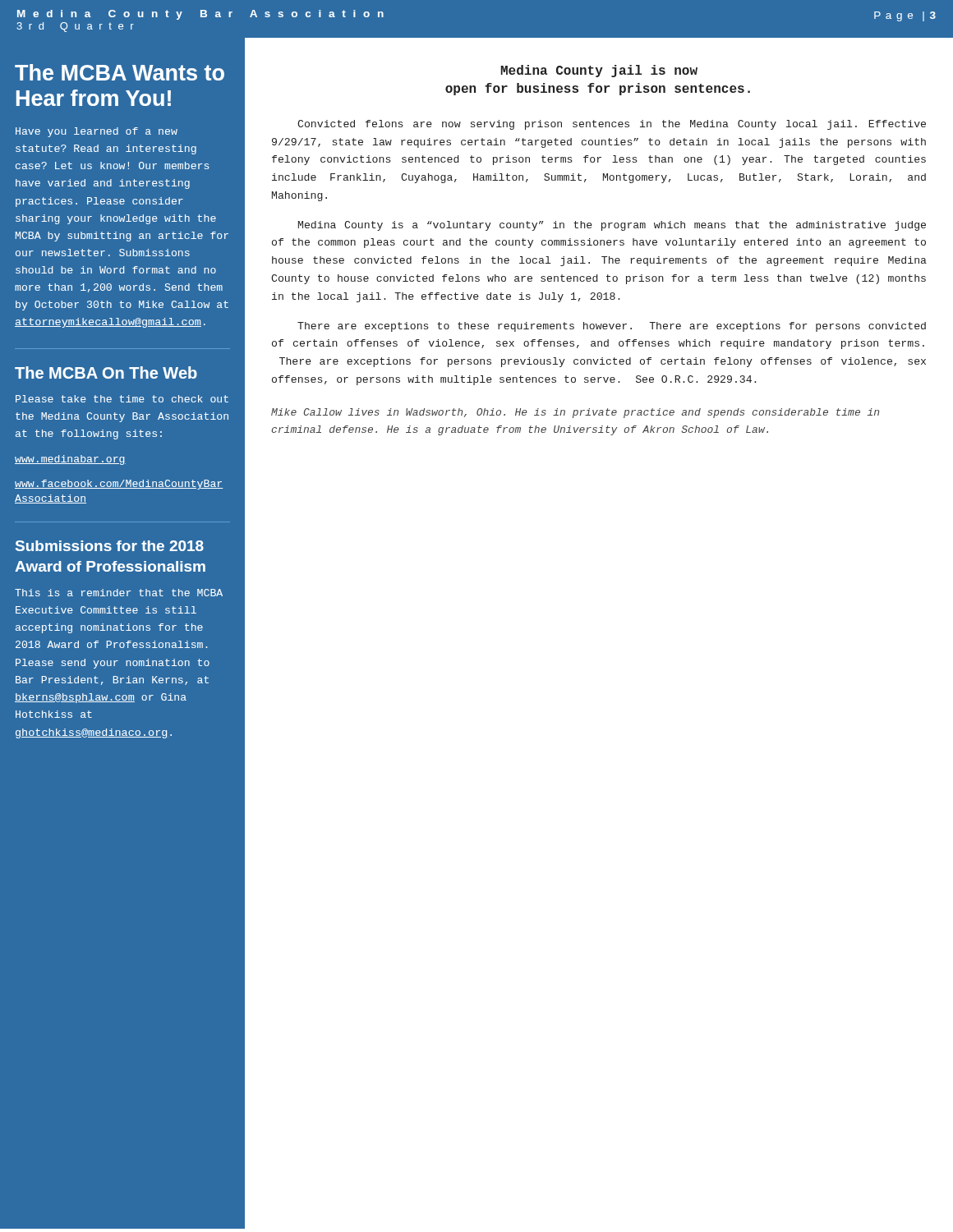Locate the text block containing "Have you learned of a new"

[x=122, y=227]
